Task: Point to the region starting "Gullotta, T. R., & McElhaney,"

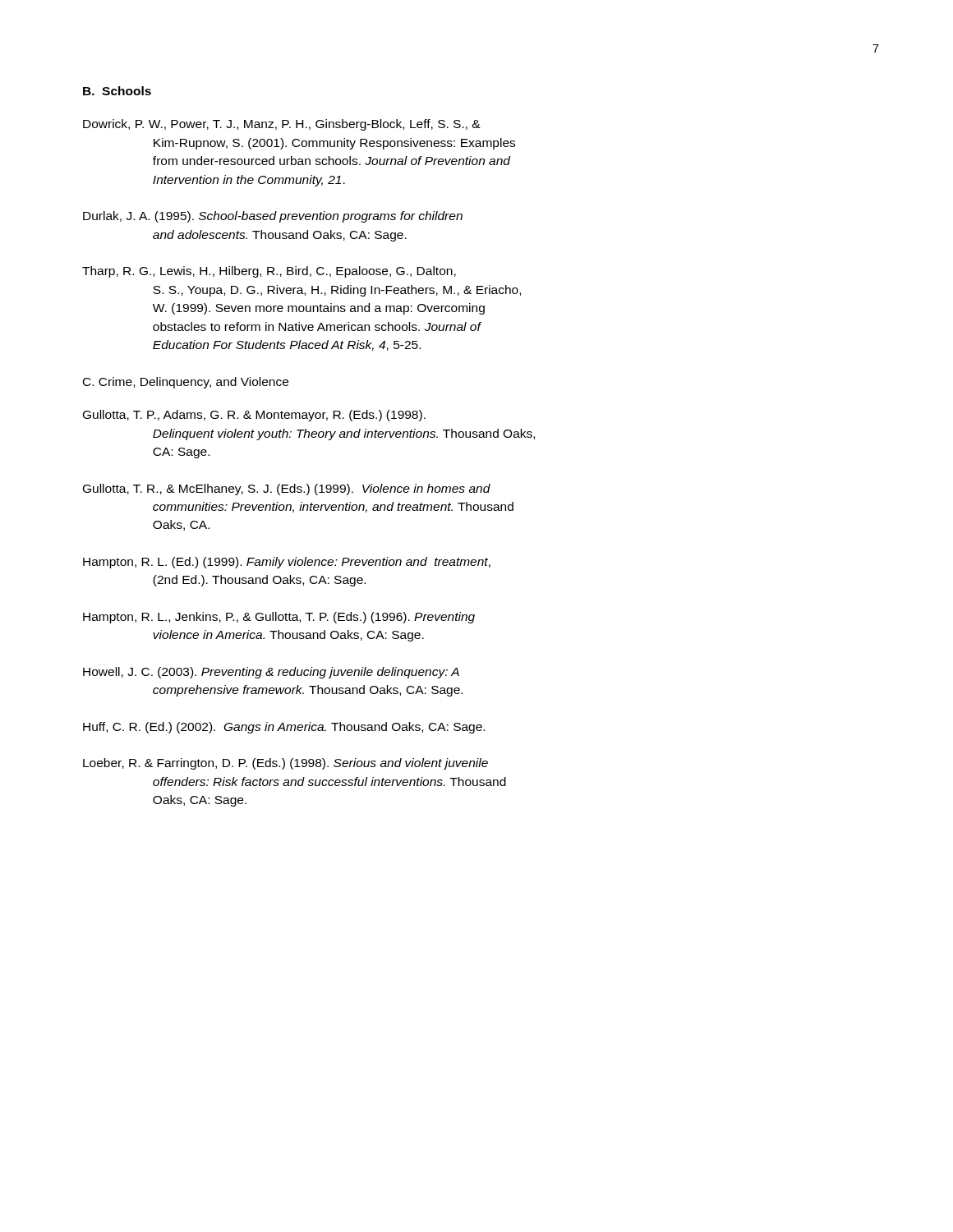Action: point(298,506)
